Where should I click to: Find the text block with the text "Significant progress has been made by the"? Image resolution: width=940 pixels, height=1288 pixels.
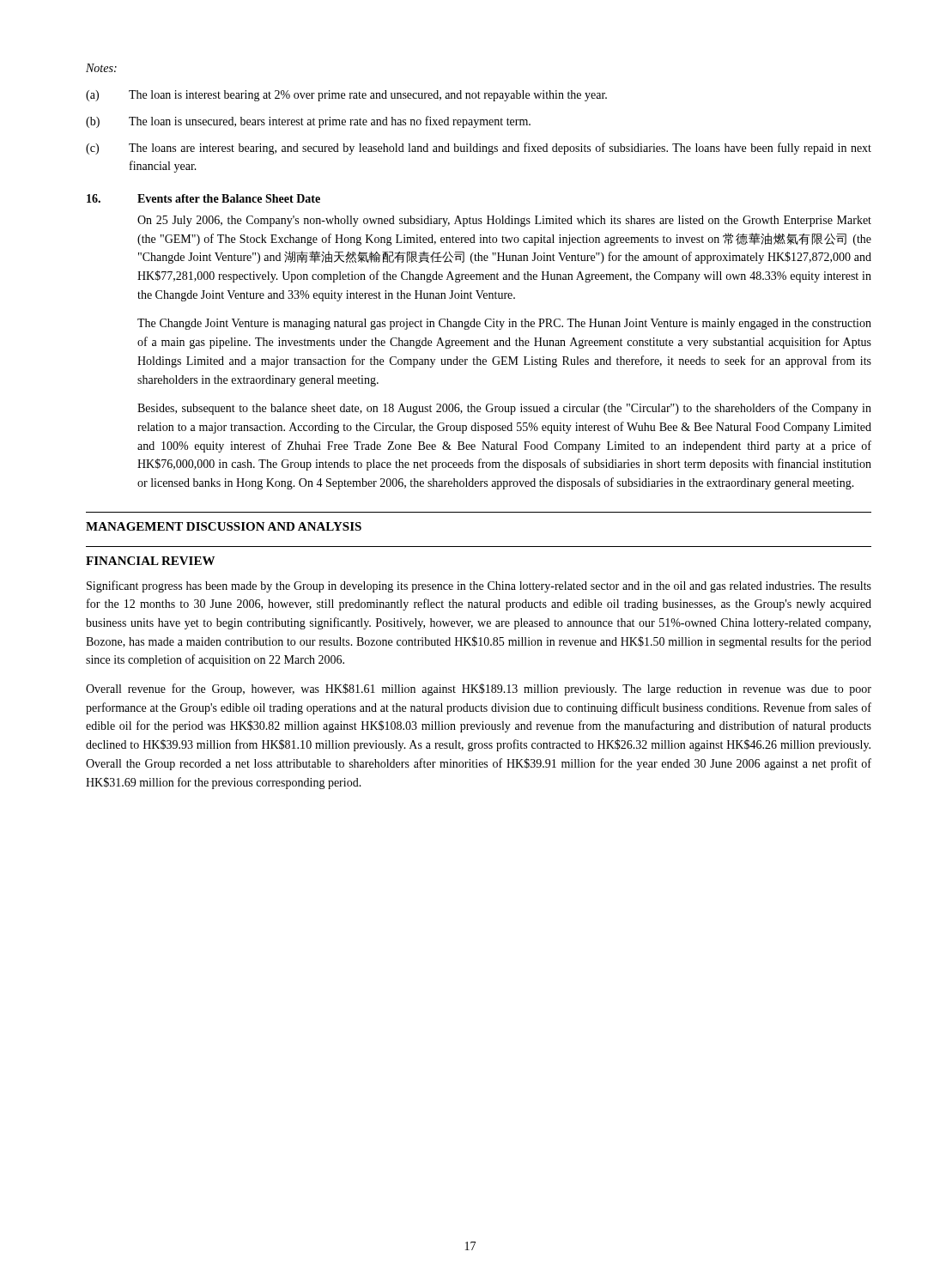[x=479, y=623]
